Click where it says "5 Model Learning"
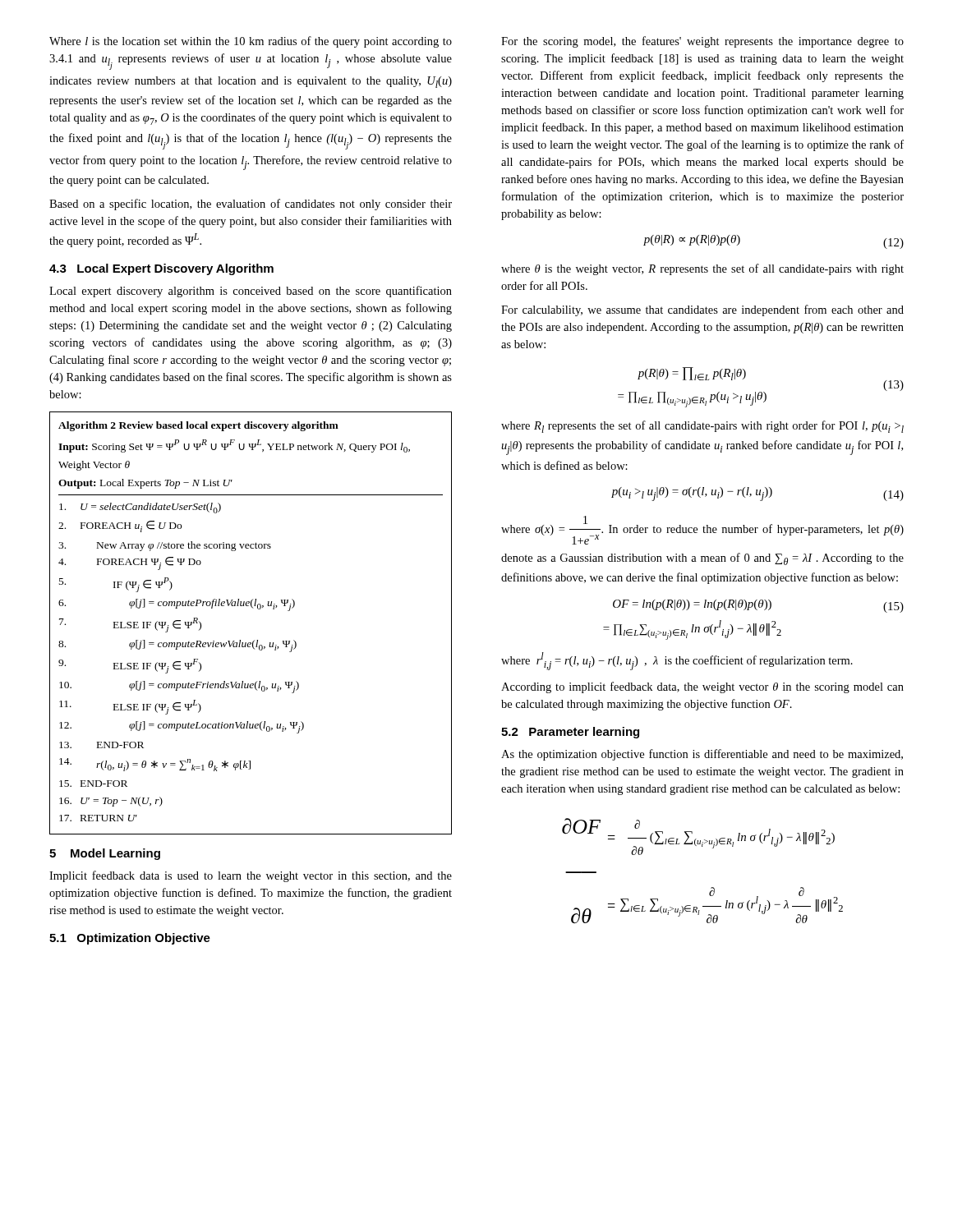The width and height of the screenshot is (953, 1232). coord(105,854)
